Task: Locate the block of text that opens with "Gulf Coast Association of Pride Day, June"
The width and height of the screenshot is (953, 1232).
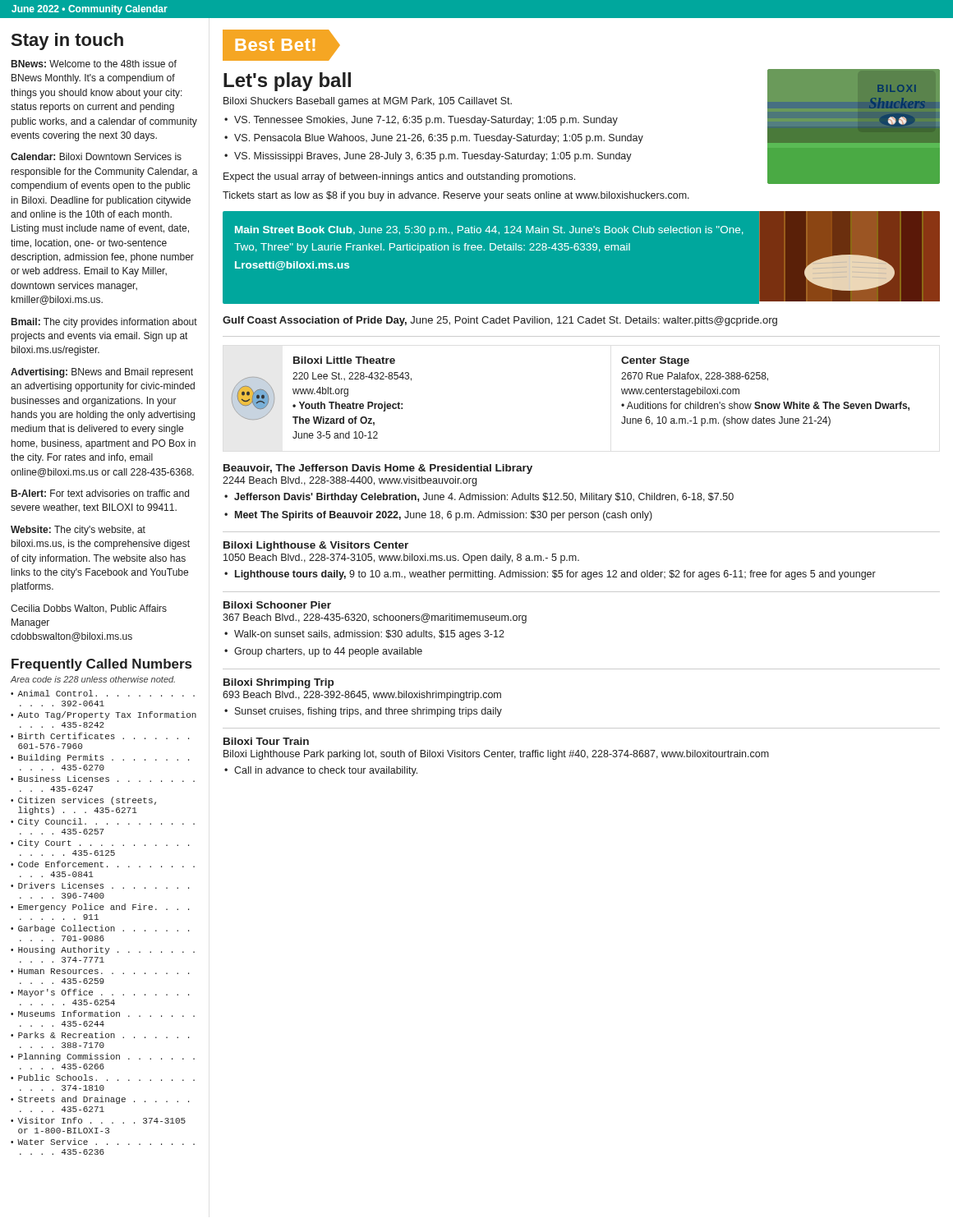Action: point(500,320)
